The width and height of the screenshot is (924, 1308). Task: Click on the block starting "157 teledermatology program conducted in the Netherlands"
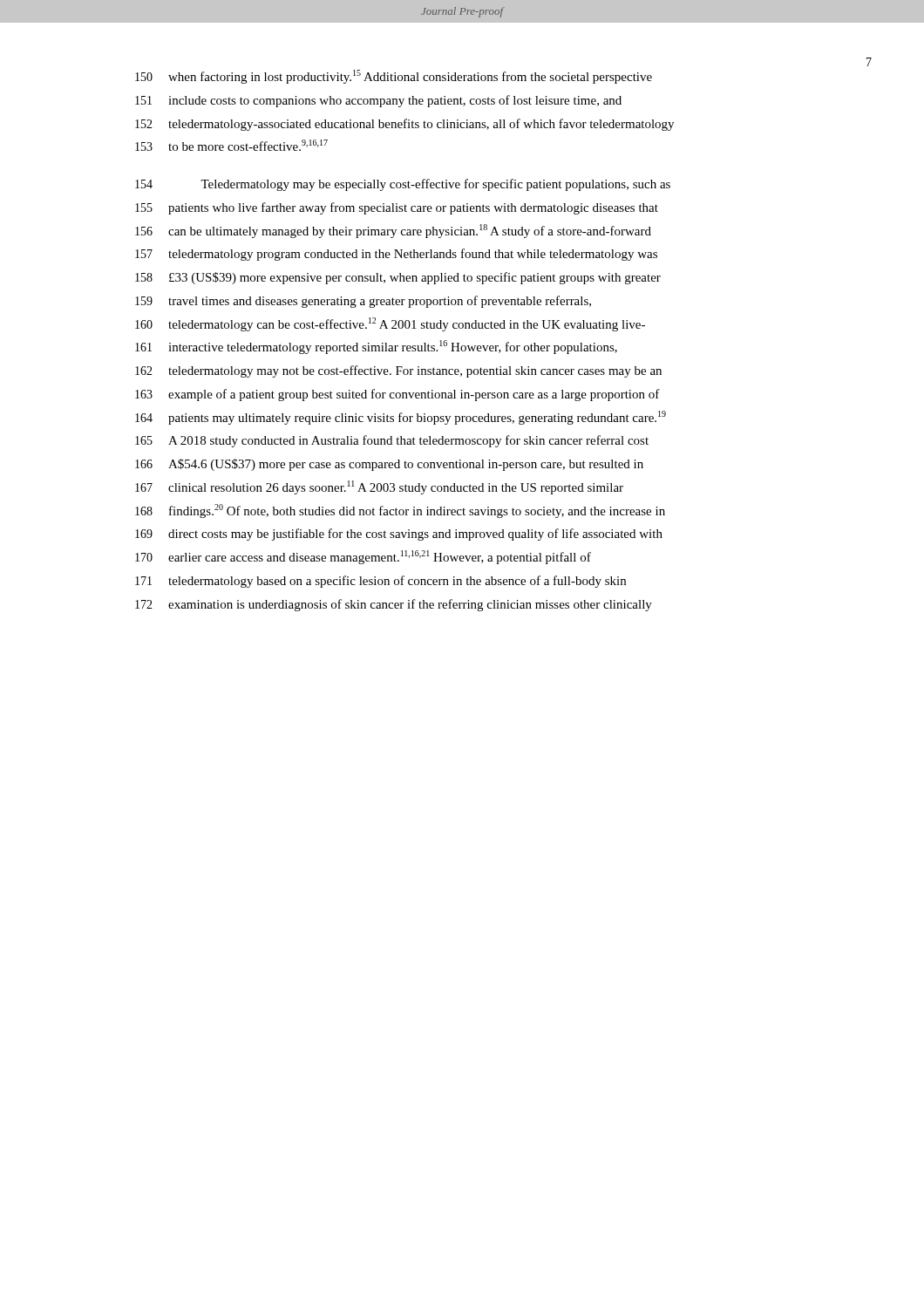point(381,254)
